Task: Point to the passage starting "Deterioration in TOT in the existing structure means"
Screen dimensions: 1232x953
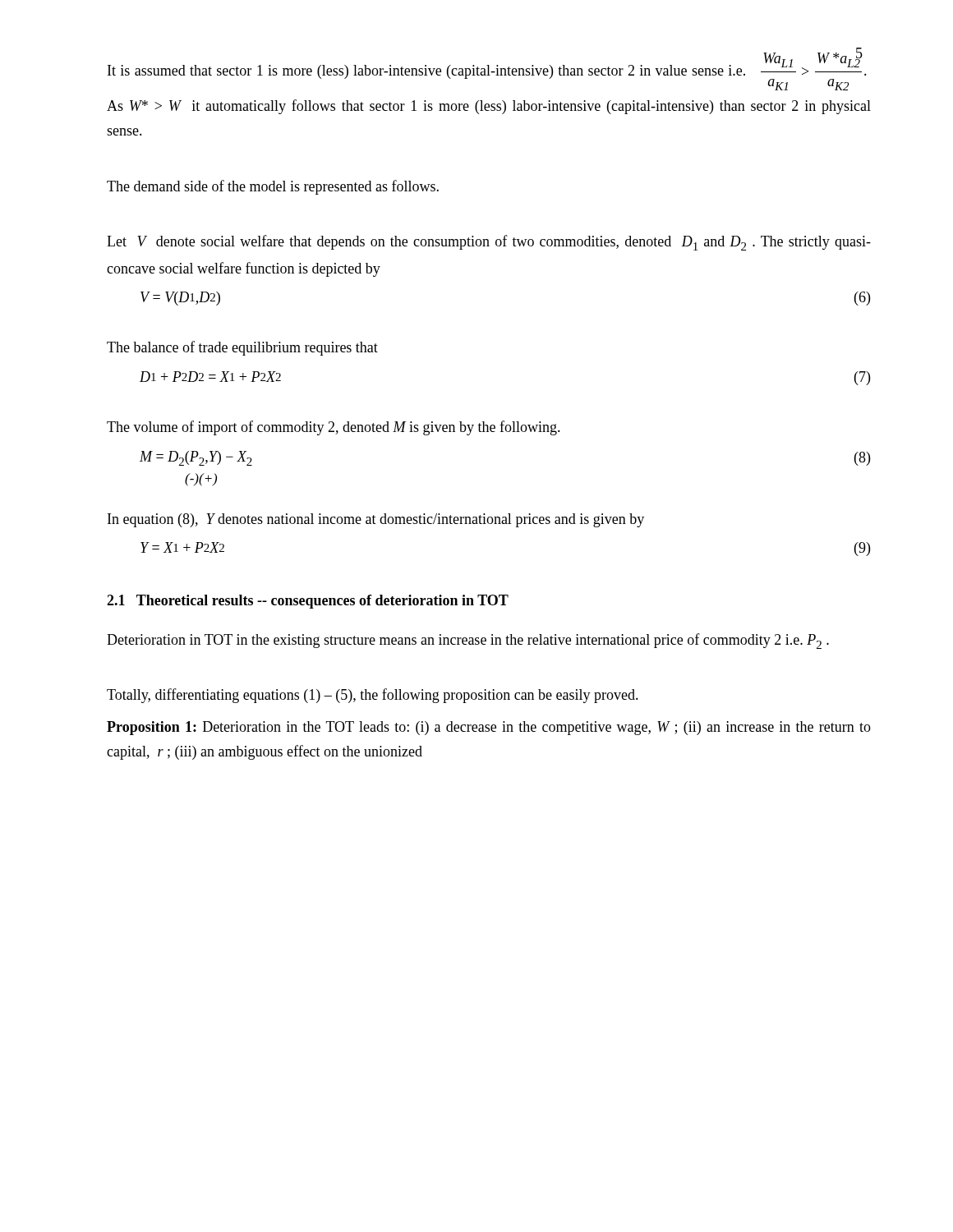Action: click(468, 642)
